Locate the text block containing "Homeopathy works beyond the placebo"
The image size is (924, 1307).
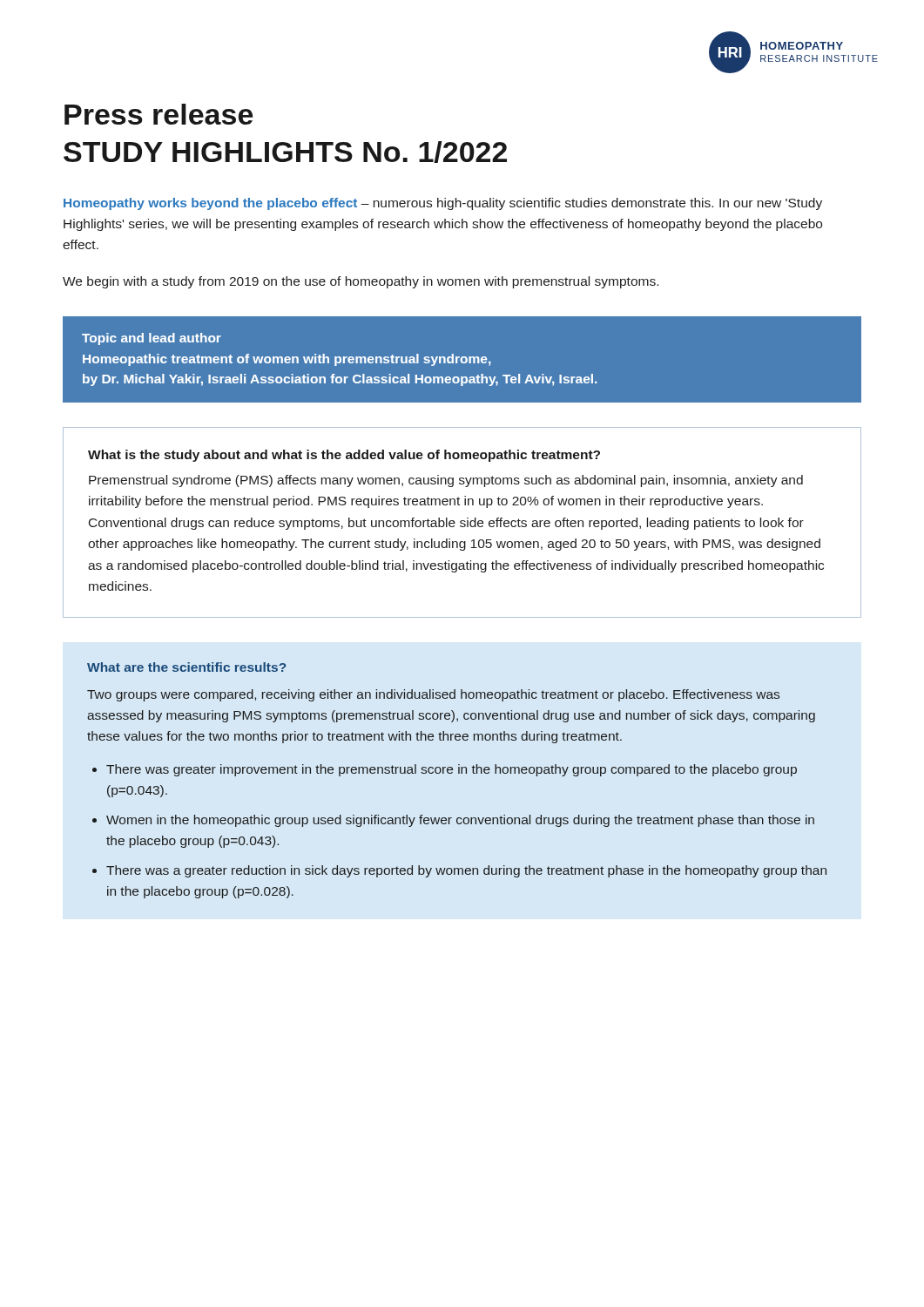tap(443, 223)
